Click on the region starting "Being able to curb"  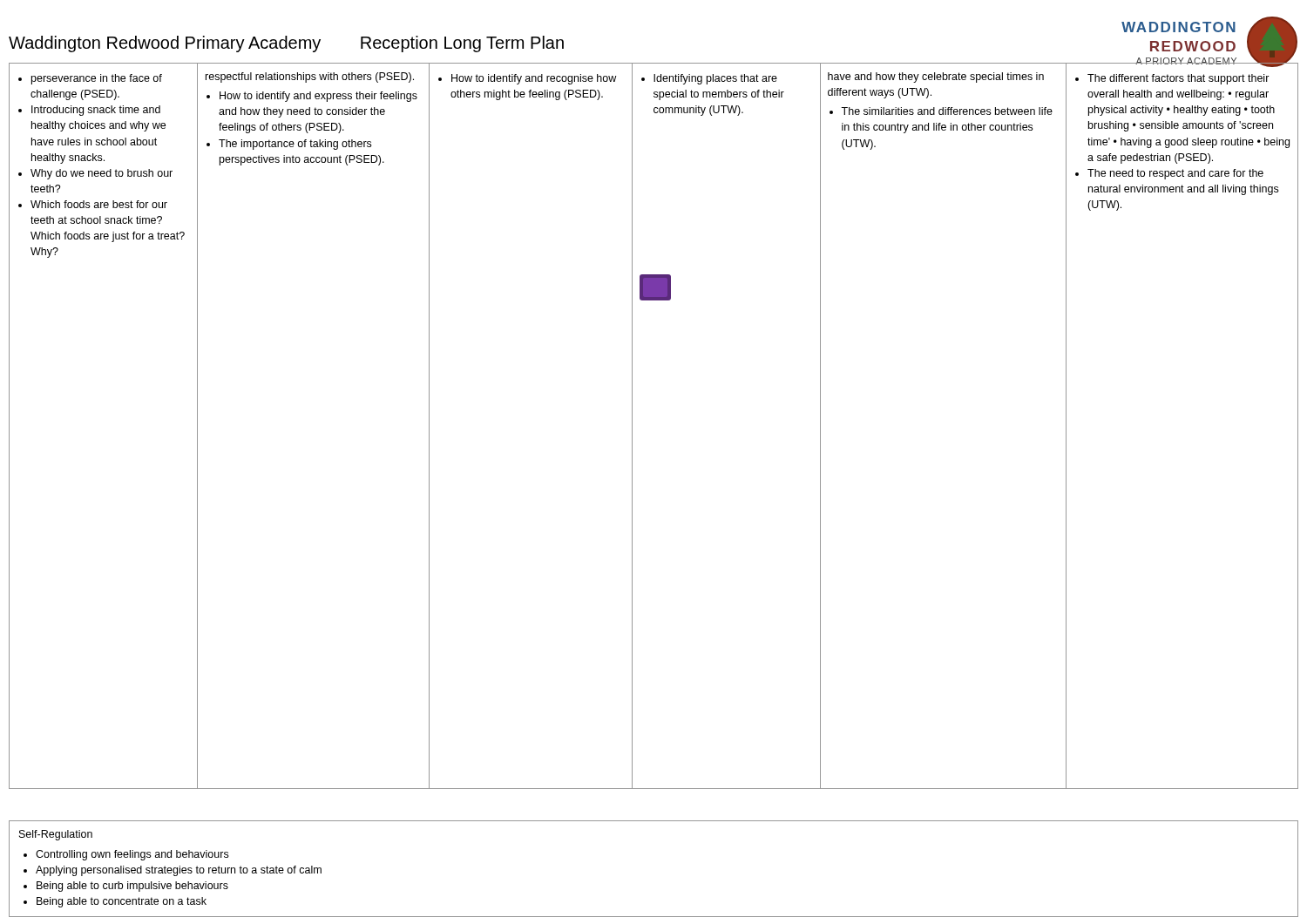coord(132,885)
